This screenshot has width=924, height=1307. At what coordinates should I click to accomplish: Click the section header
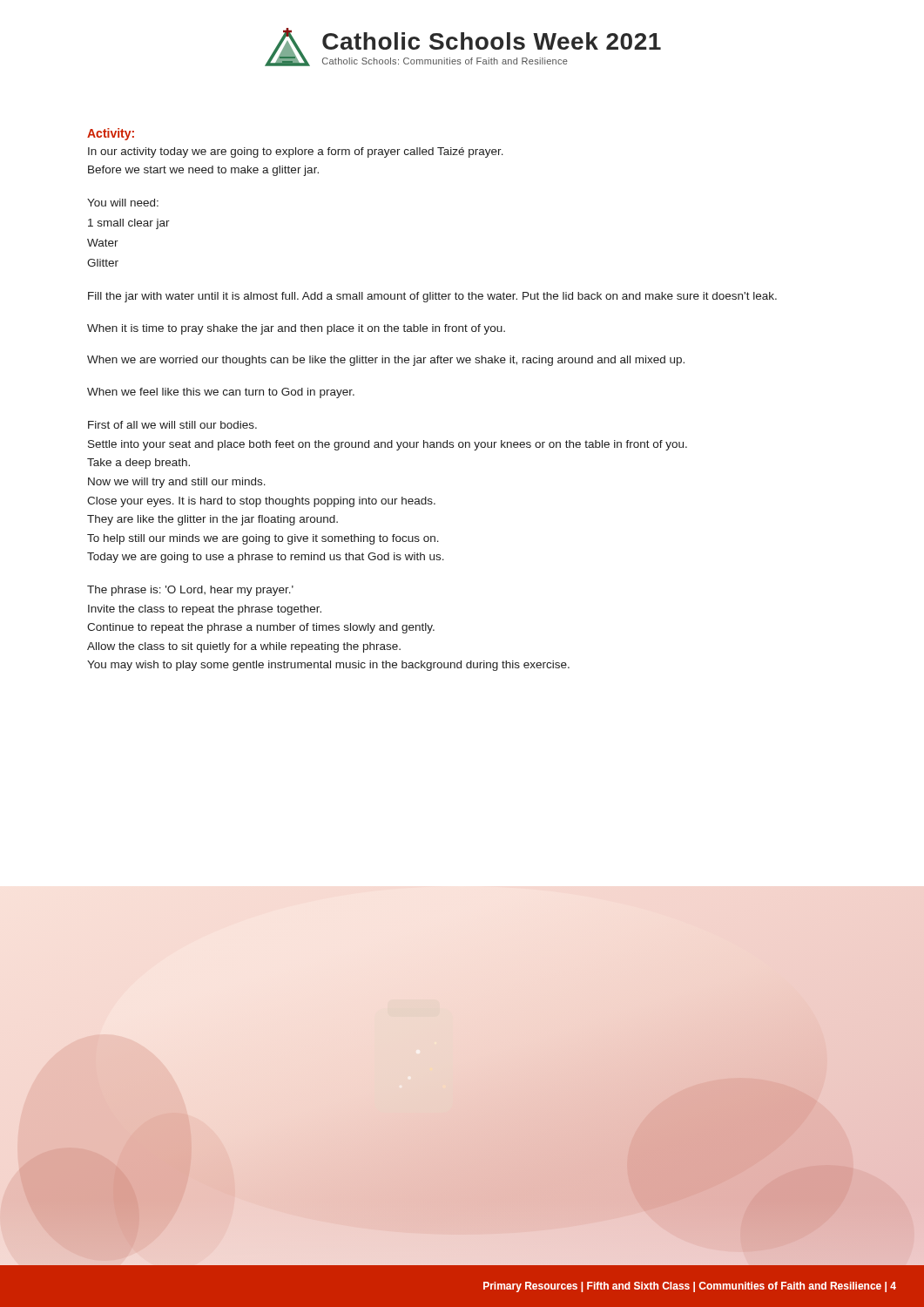coord(111,133)
